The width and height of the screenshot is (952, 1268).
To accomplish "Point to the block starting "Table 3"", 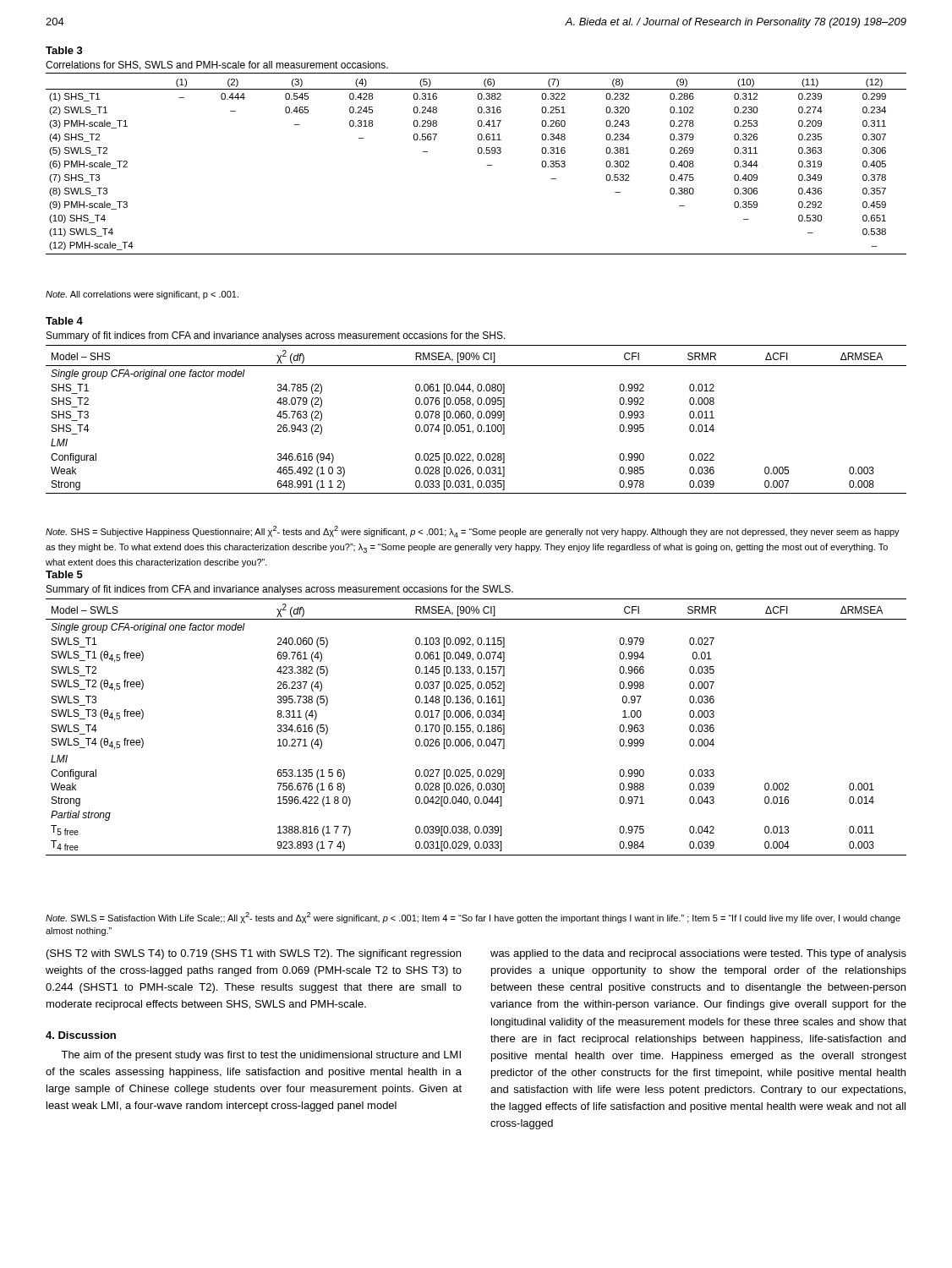I will [64, 50].
